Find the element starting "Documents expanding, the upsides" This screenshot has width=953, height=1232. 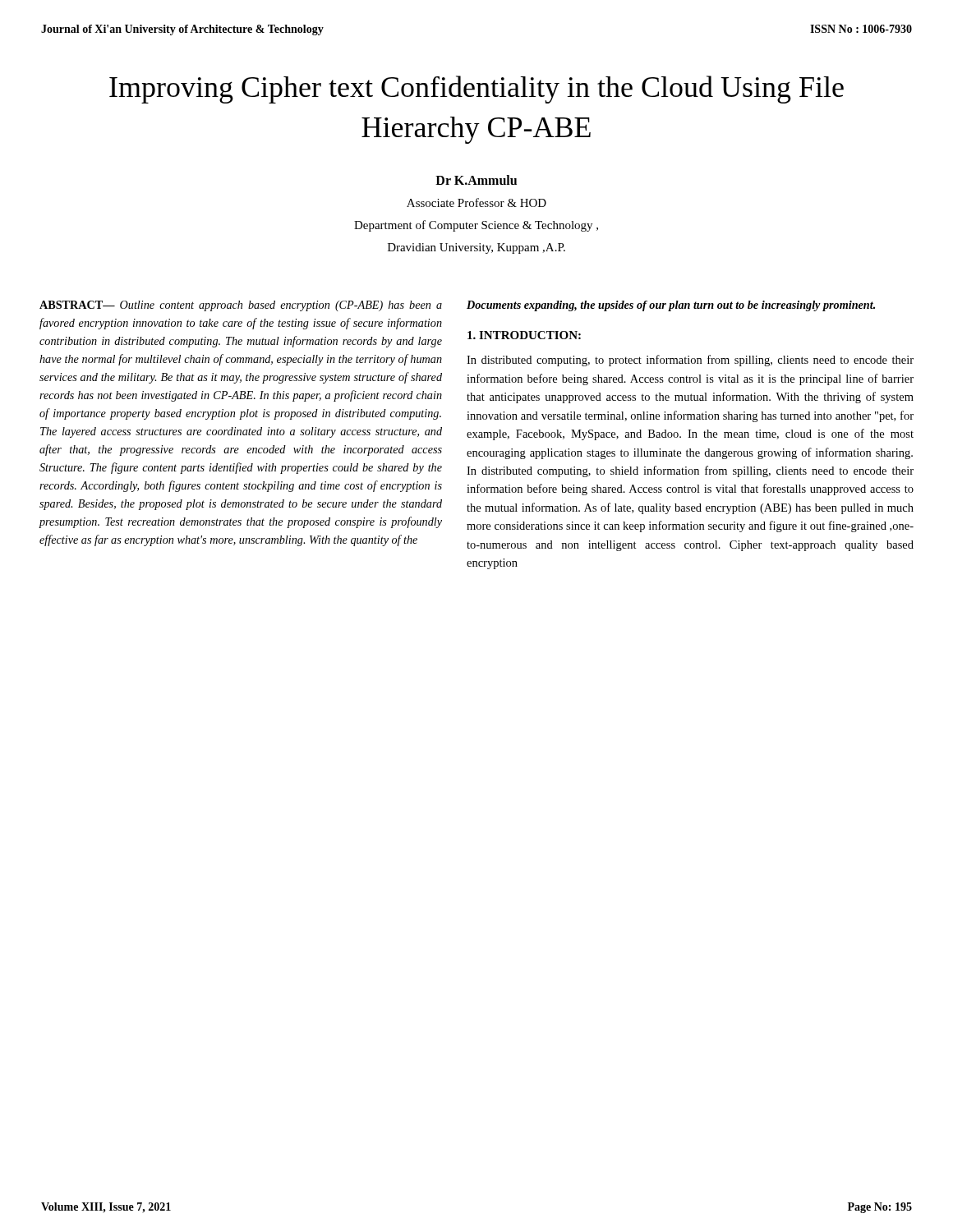(671, 305)
